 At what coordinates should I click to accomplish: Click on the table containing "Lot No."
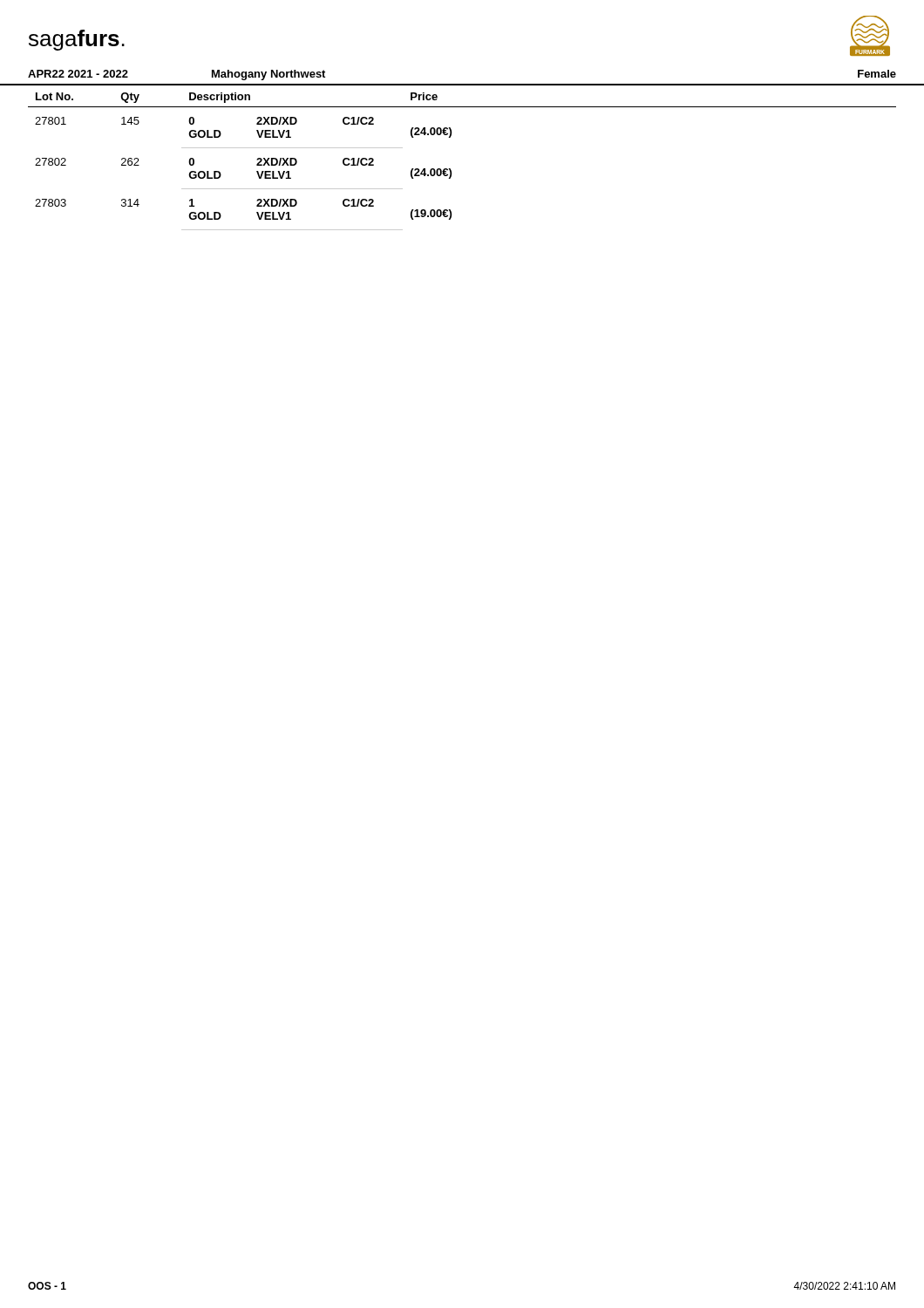point(462,158)
